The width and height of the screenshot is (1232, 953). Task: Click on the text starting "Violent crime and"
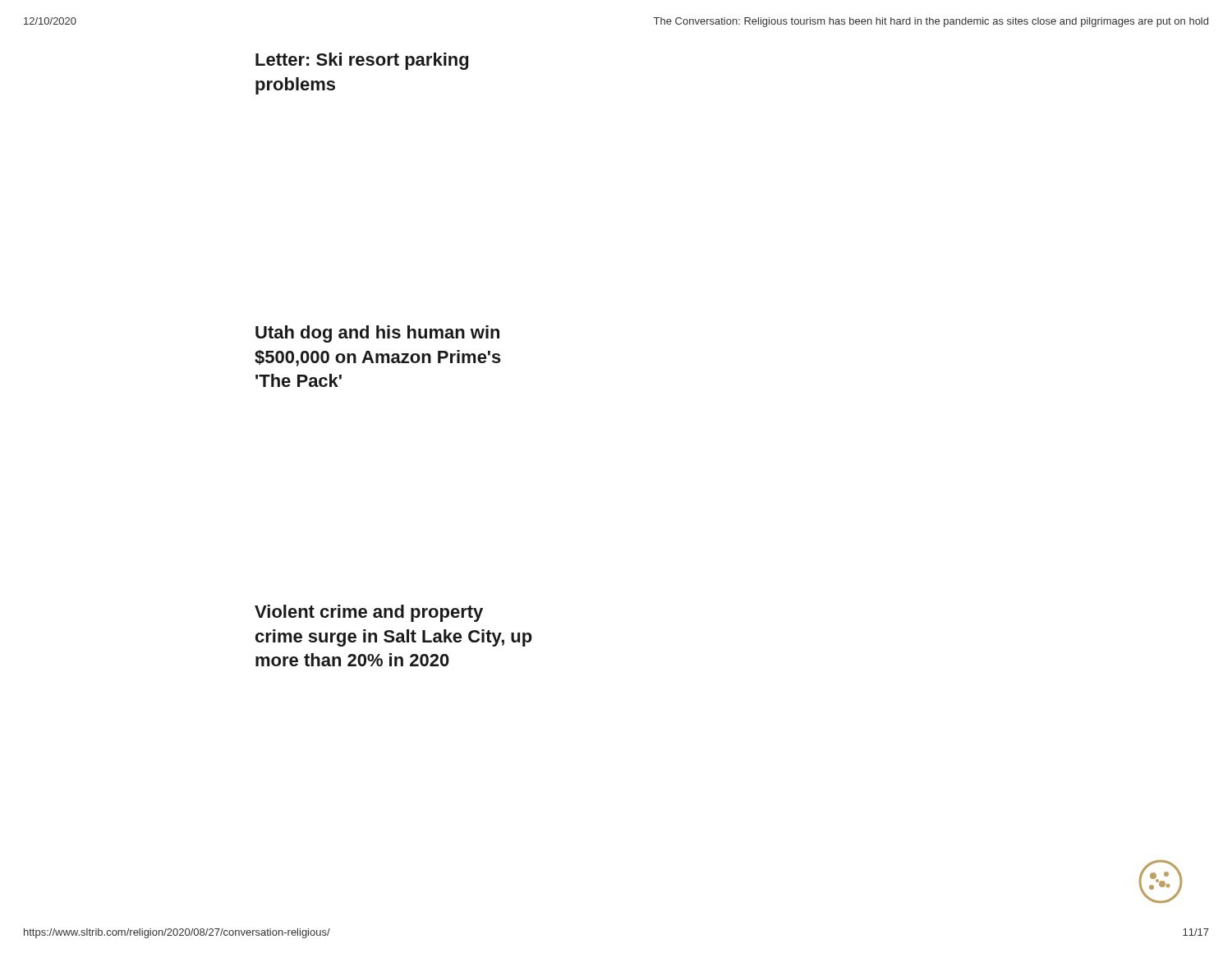click(394, 636)
